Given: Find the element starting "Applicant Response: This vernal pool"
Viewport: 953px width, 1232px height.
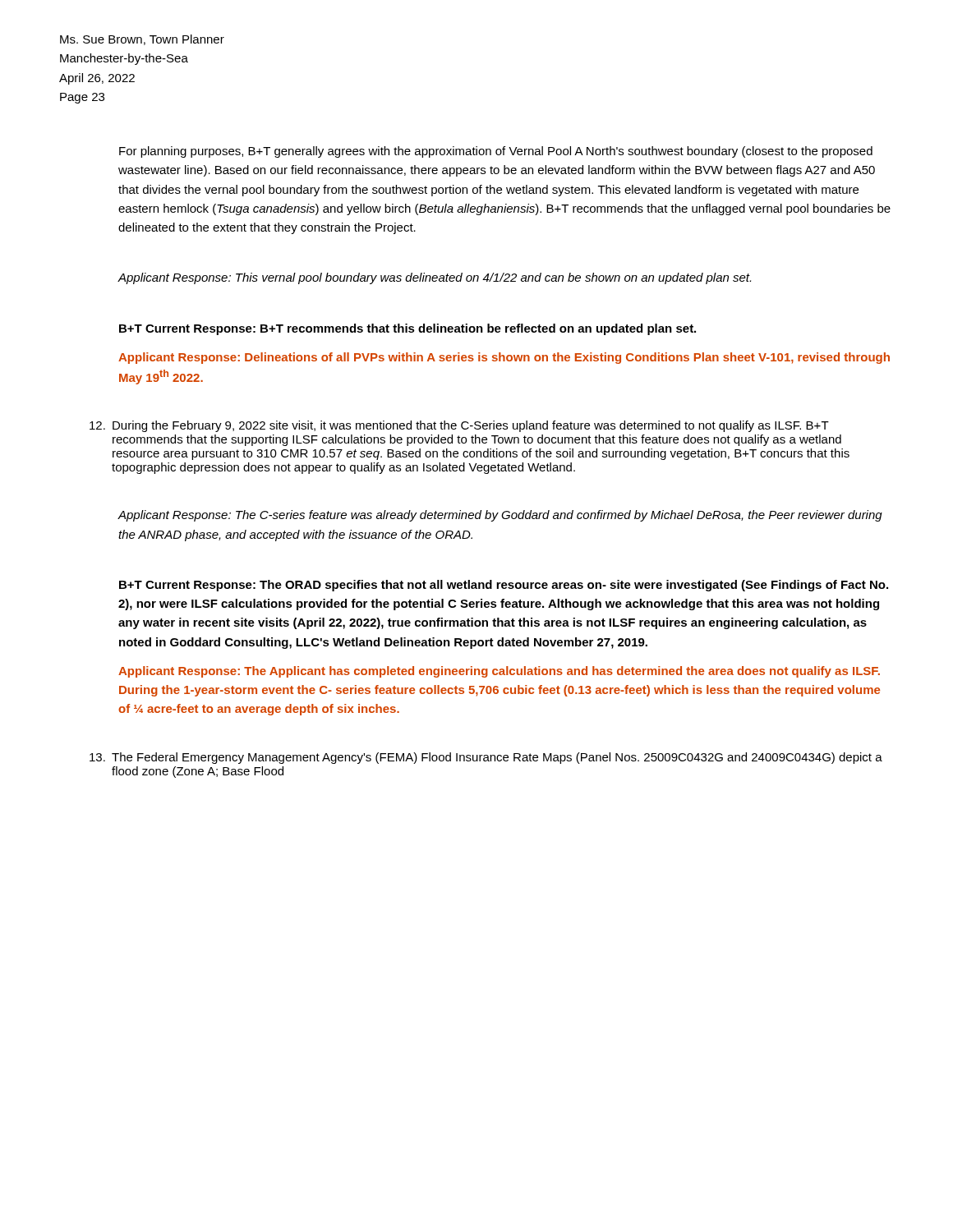Looking at the screenshot, I should [x=506, y=278].
